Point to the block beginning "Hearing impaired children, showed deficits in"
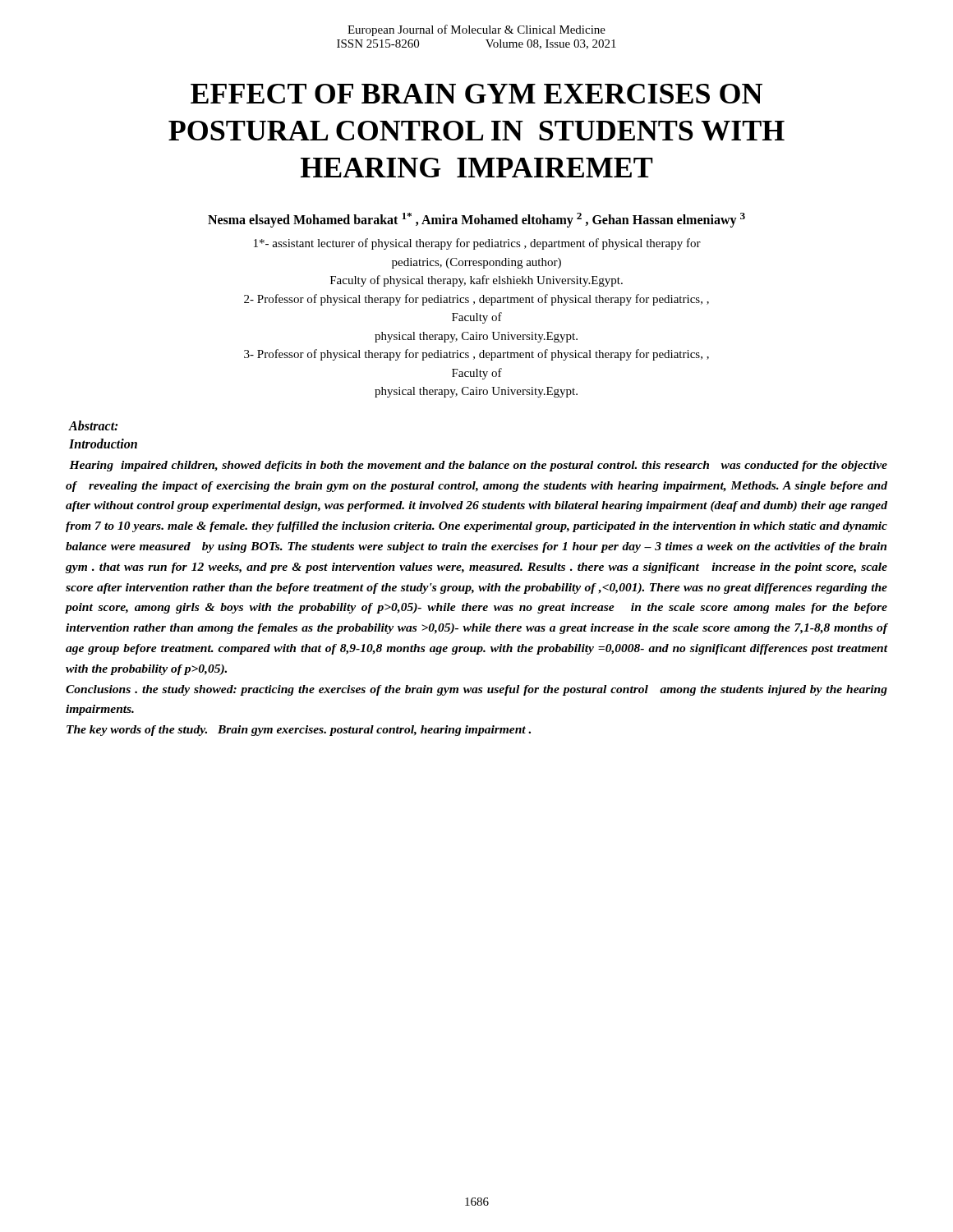 click(x=476, y=597)
